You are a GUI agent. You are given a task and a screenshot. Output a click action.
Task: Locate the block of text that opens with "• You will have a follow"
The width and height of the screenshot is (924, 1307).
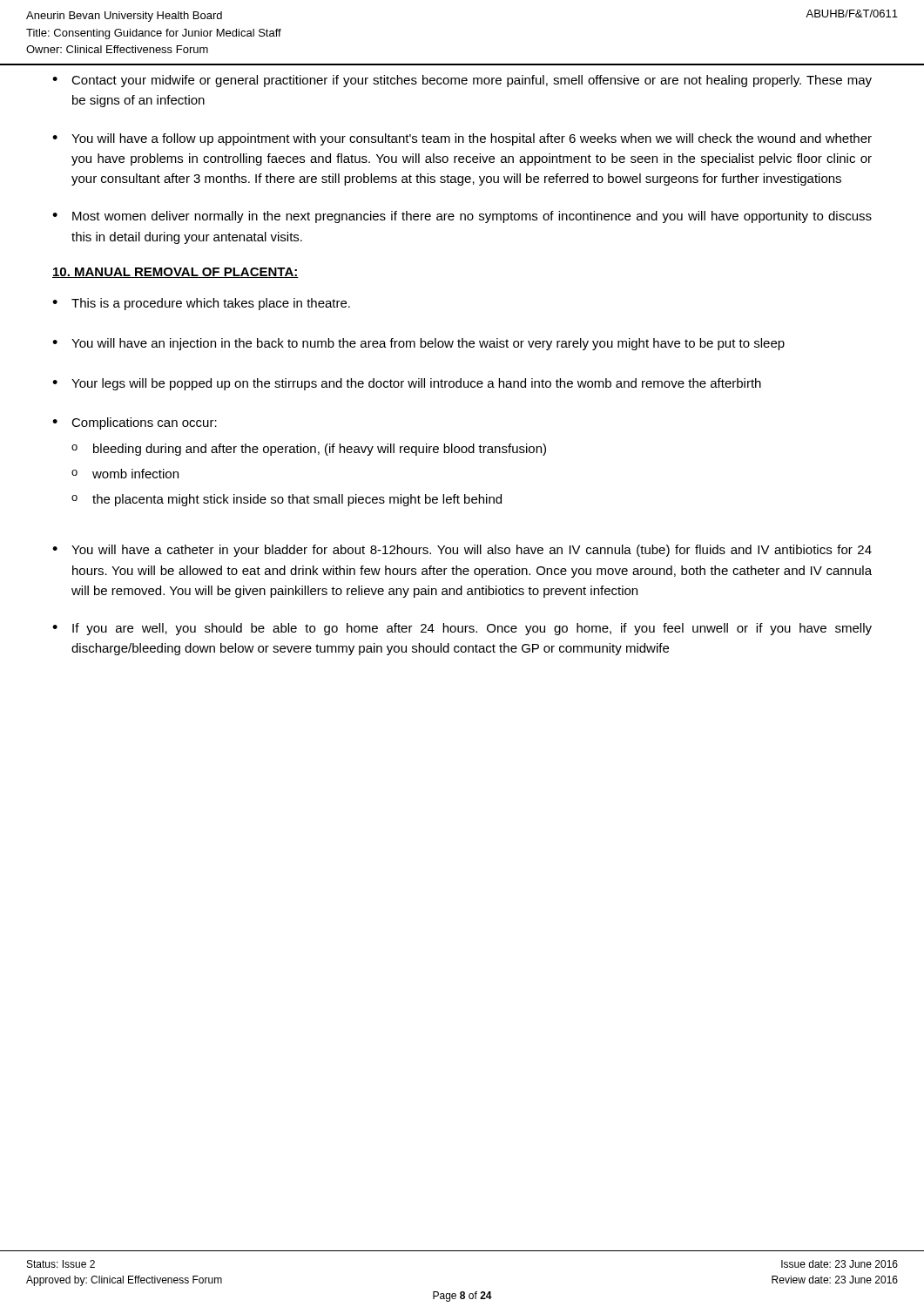(x=462, y=158)
